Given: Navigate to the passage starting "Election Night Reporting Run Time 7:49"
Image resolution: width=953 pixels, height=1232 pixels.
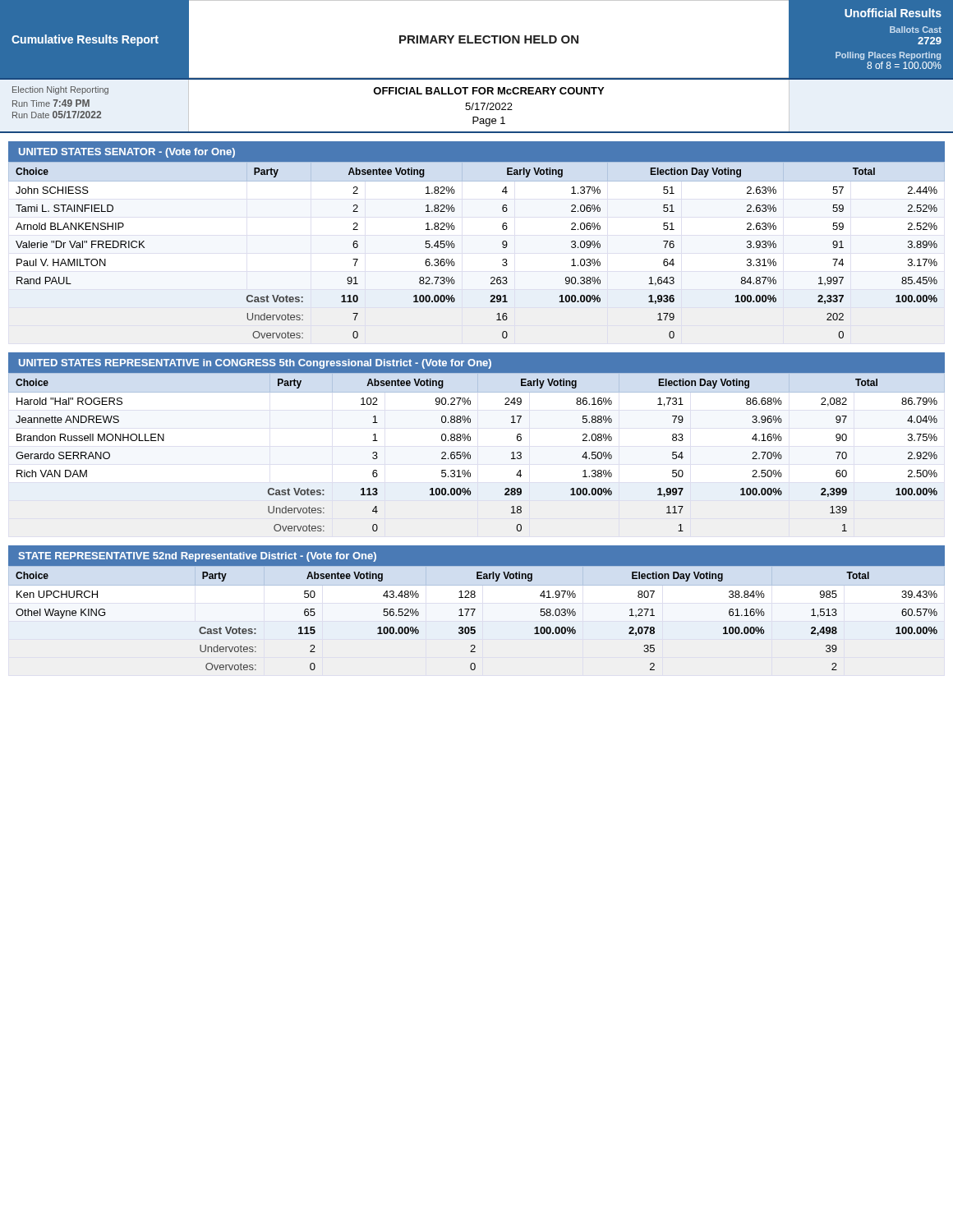Looking at the screenshot, I should 476,106.
